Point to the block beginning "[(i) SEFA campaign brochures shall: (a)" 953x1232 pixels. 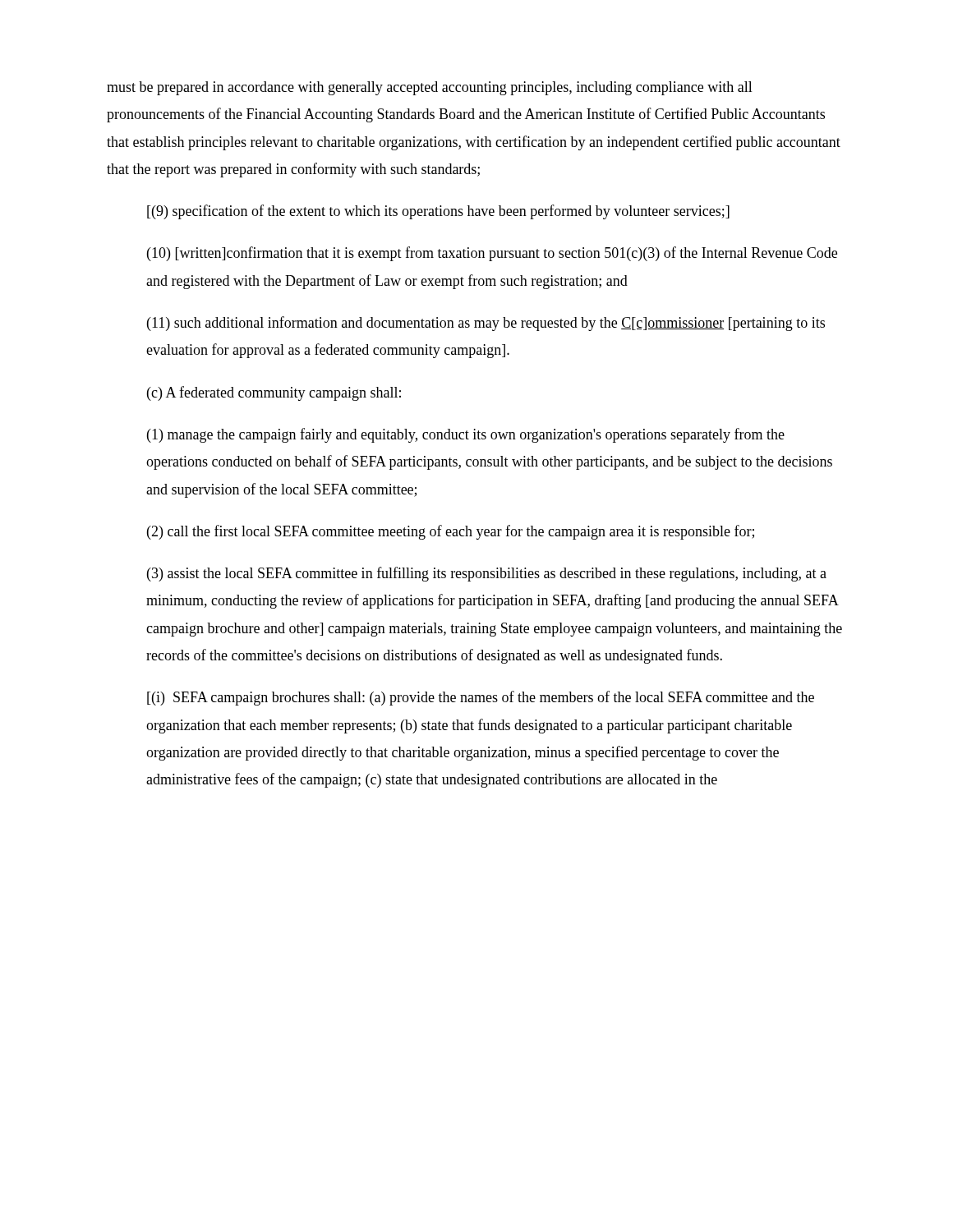coord(476,739)
